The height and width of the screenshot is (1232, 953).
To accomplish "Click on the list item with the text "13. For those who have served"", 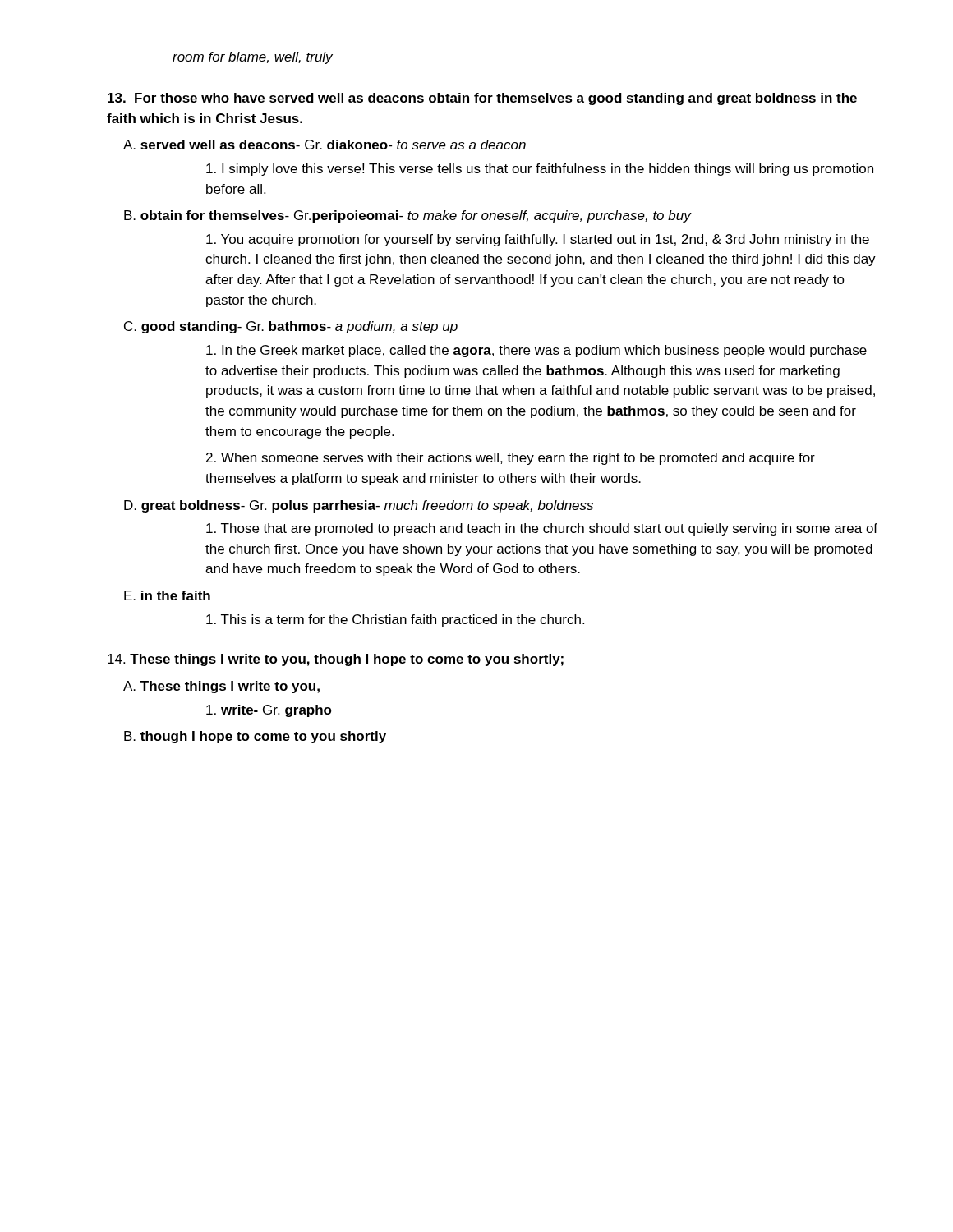I will point(482,108).
